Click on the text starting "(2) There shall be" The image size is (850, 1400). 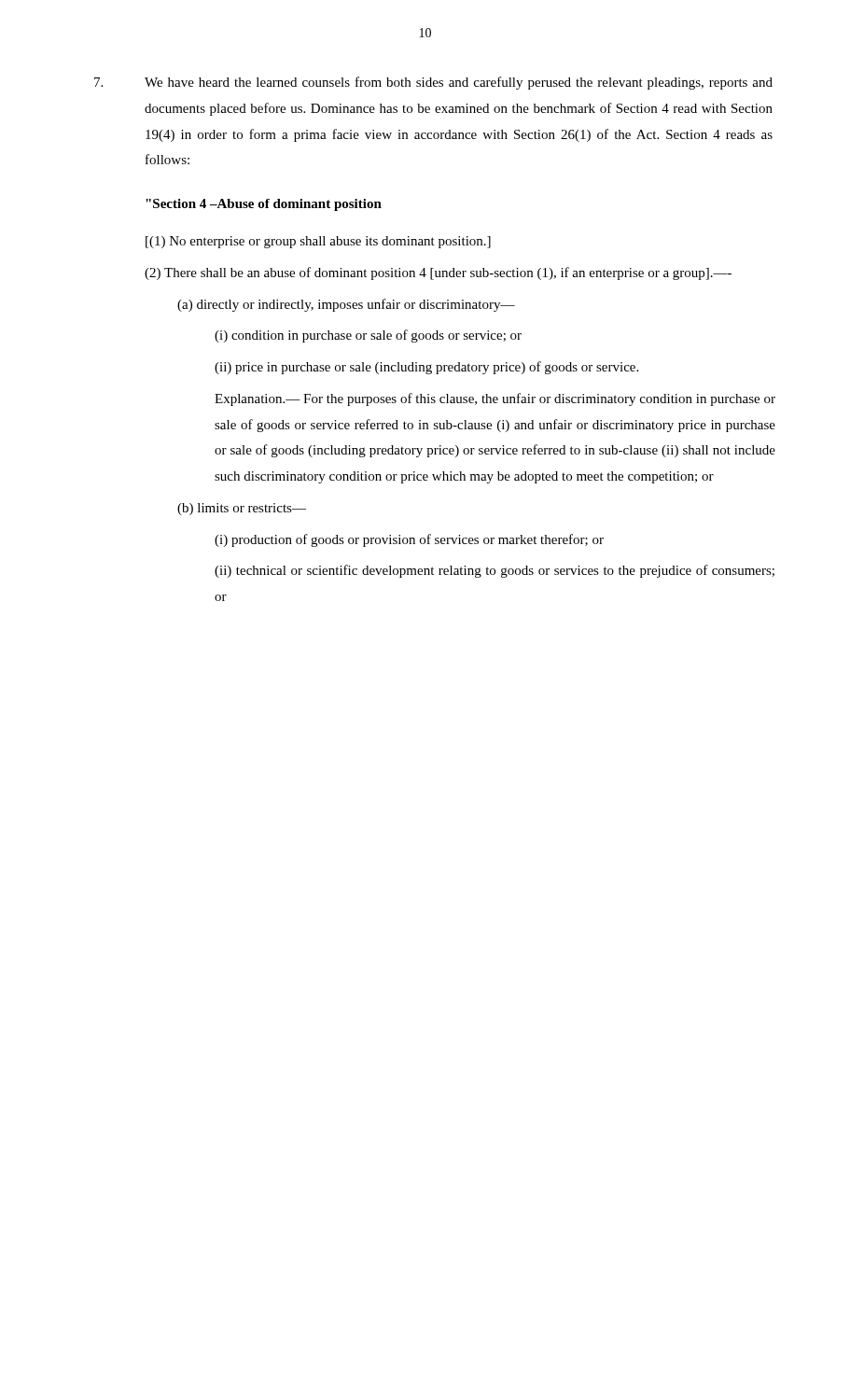click(438, 272)
